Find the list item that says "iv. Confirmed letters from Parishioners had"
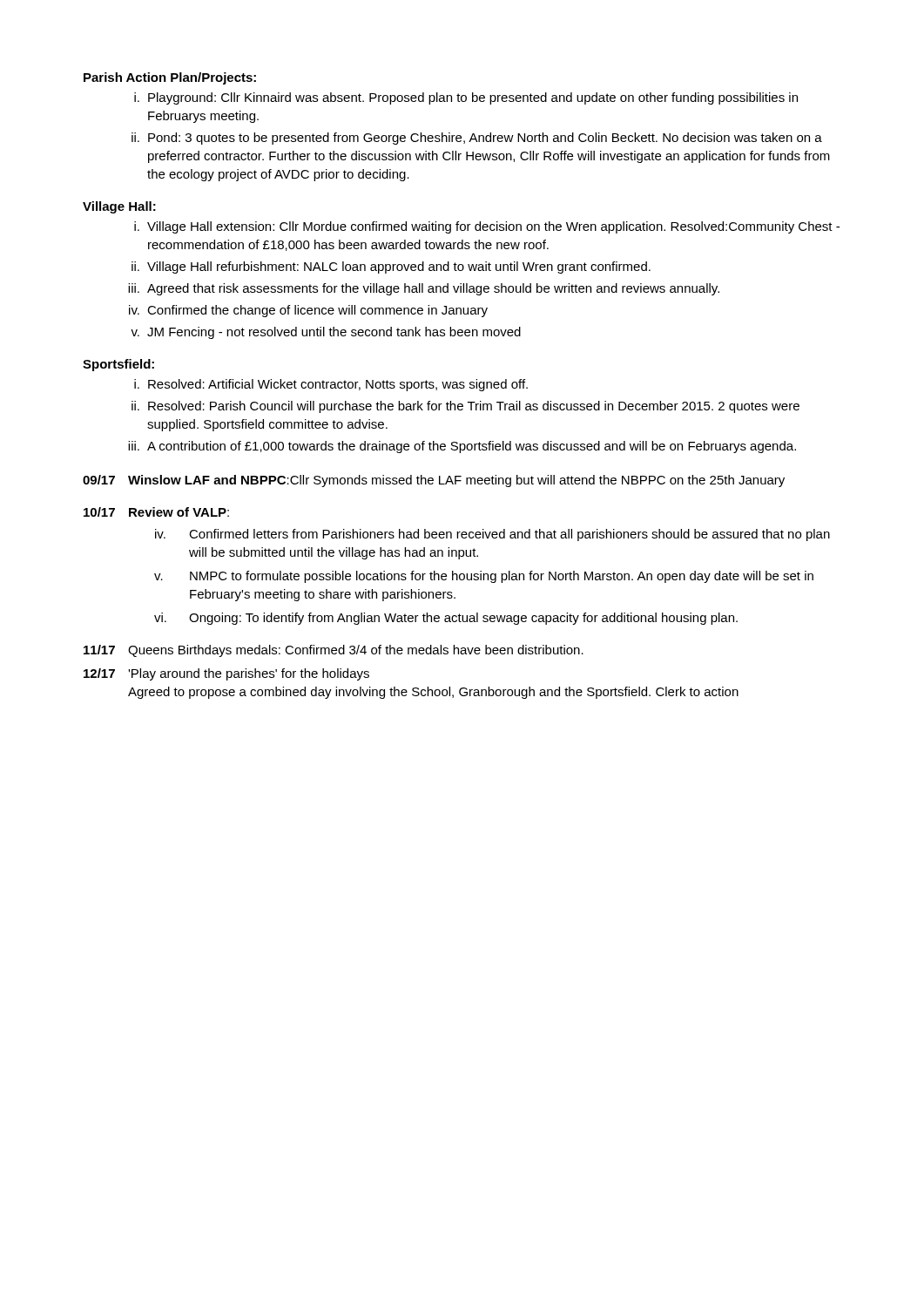Viewport: 924px width, 1307px height. [x=502, y=543]
